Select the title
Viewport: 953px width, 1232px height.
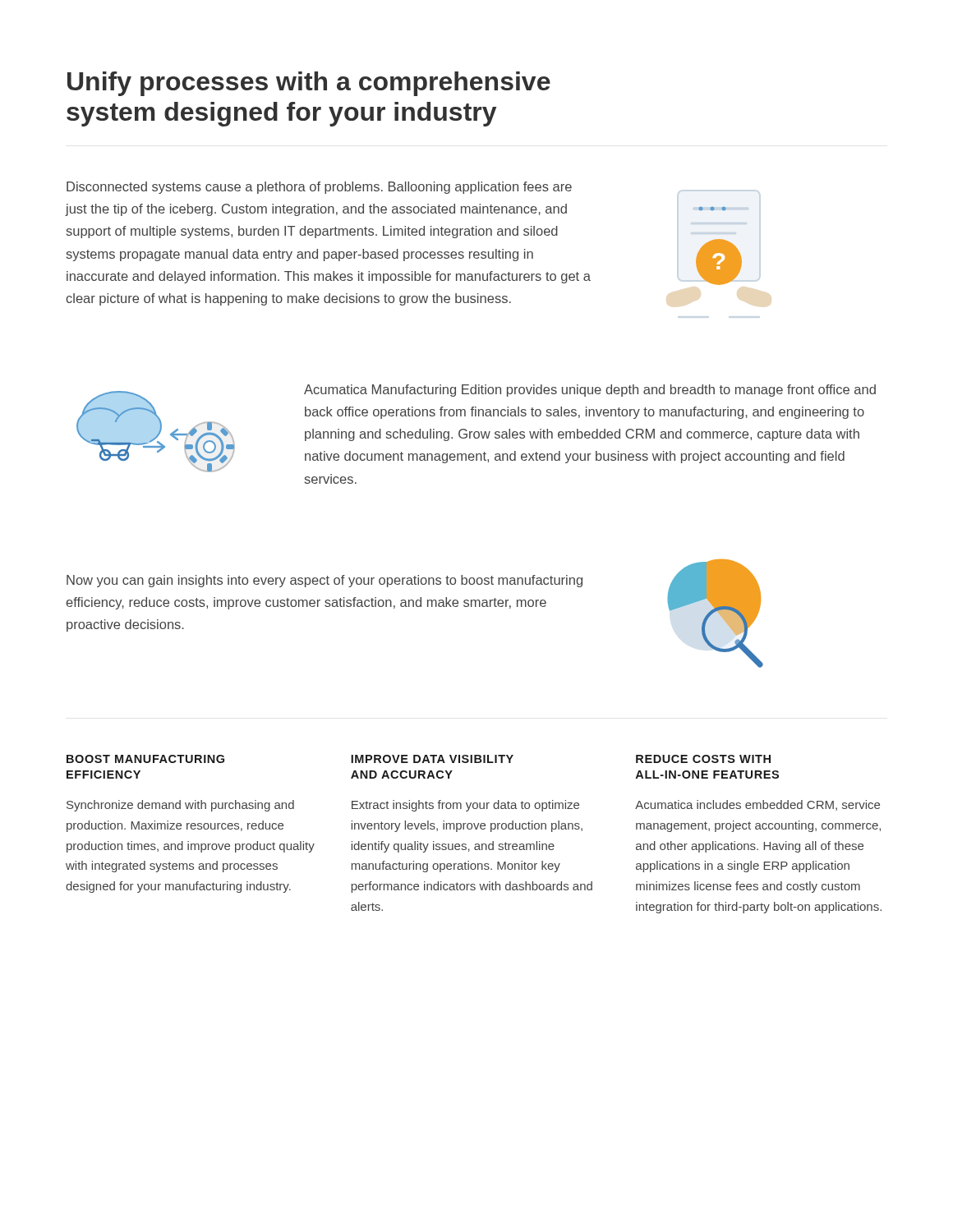tap(476, 97)
